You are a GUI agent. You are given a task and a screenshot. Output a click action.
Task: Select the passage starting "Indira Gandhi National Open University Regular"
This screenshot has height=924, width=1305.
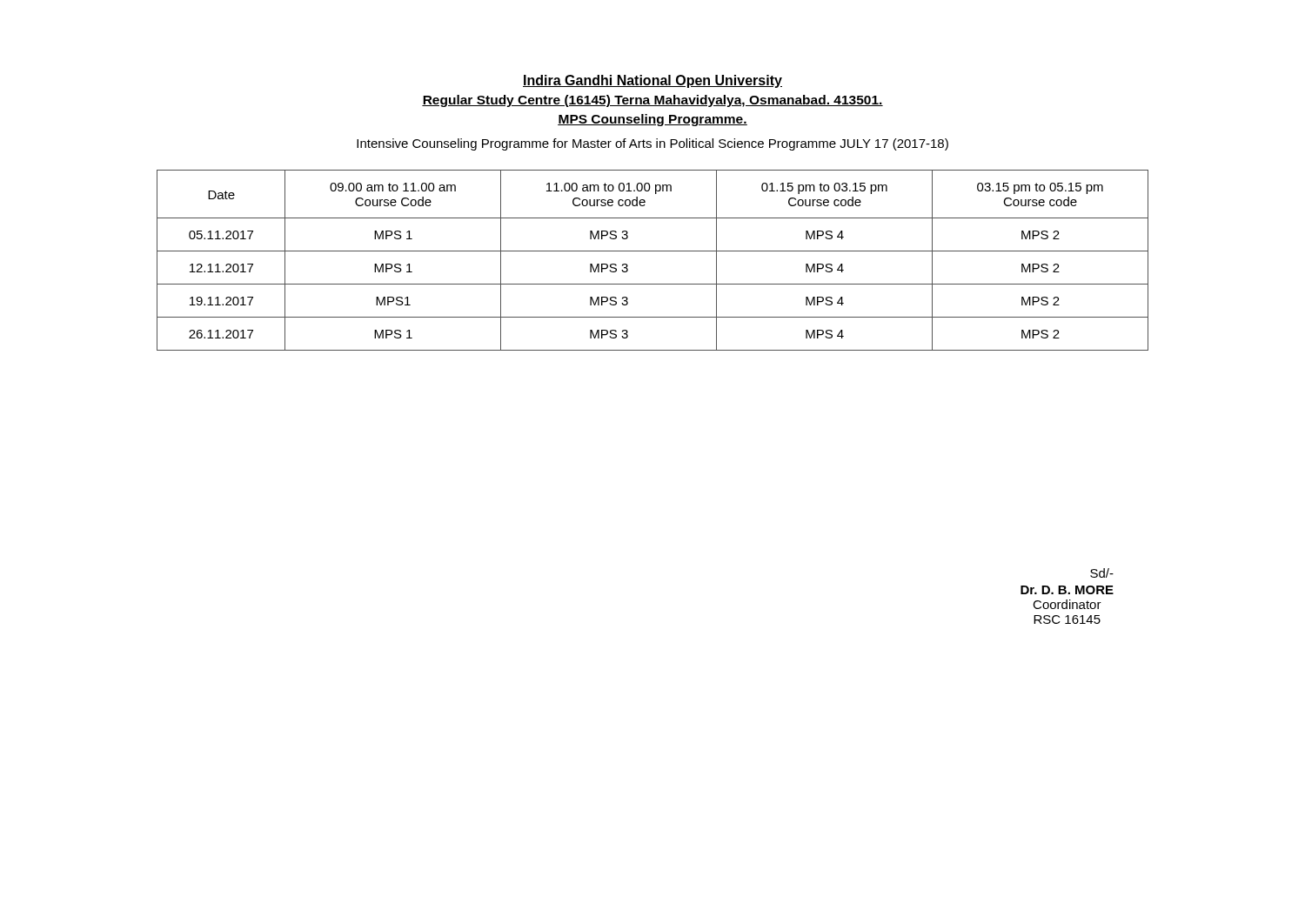tap(652, 100)
